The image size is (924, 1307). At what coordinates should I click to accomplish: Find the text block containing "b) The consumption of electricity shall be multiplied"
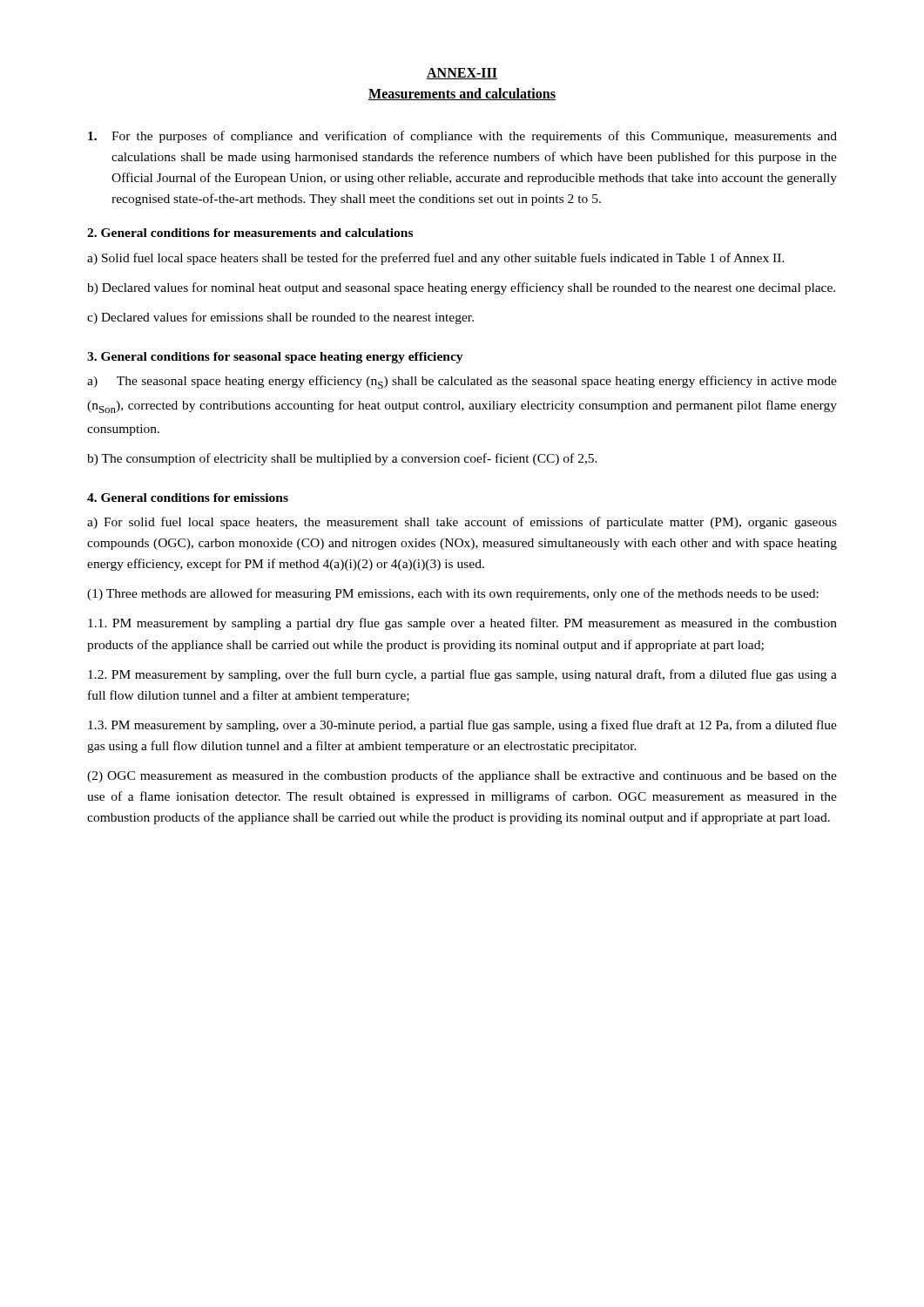[x=342, y=458]
